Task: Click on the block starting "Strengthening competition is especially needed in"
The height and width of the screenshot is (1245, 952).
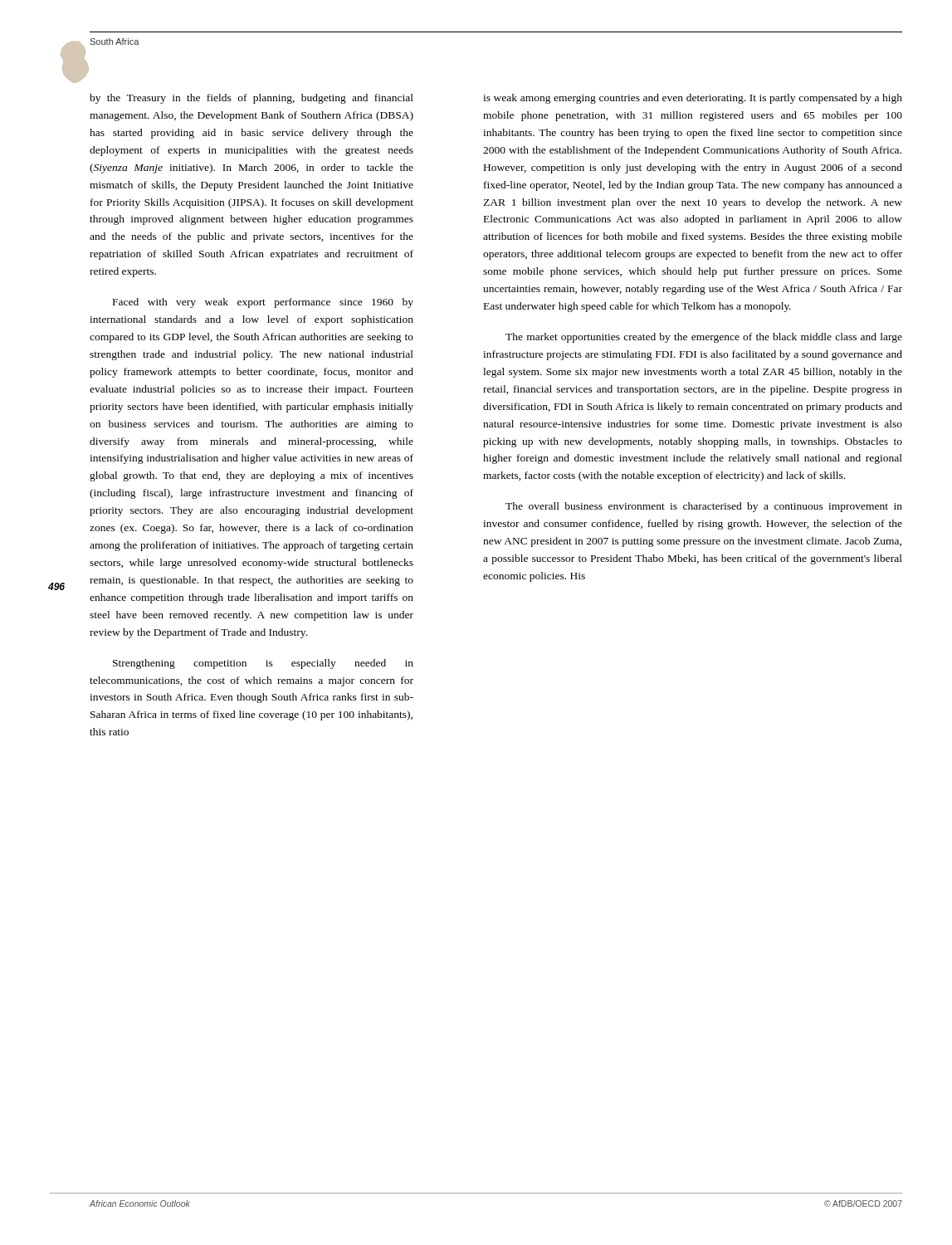Action: [x=252, y=698]
